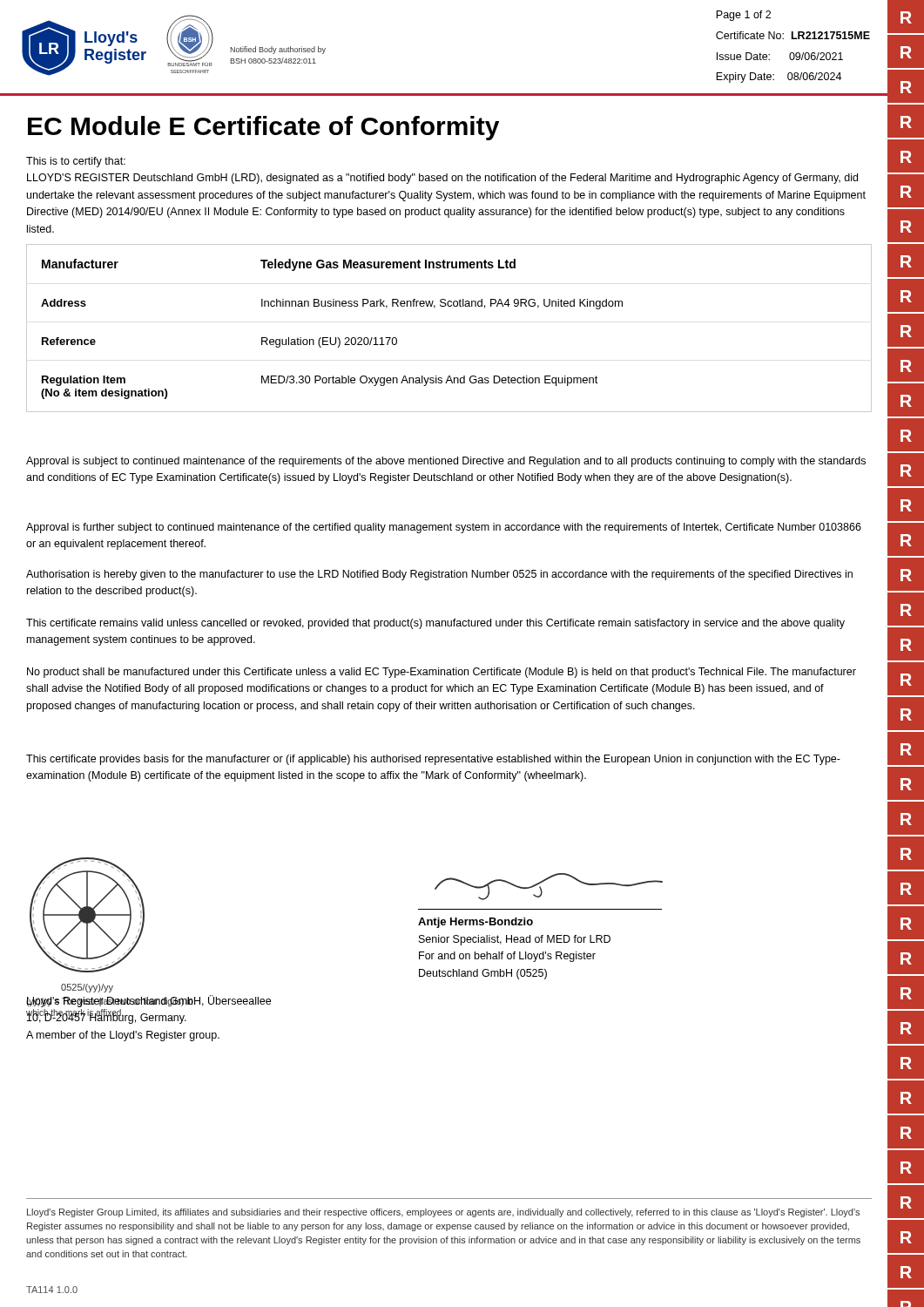Point to the block beginning "No product shall be"

coord(441,689)
